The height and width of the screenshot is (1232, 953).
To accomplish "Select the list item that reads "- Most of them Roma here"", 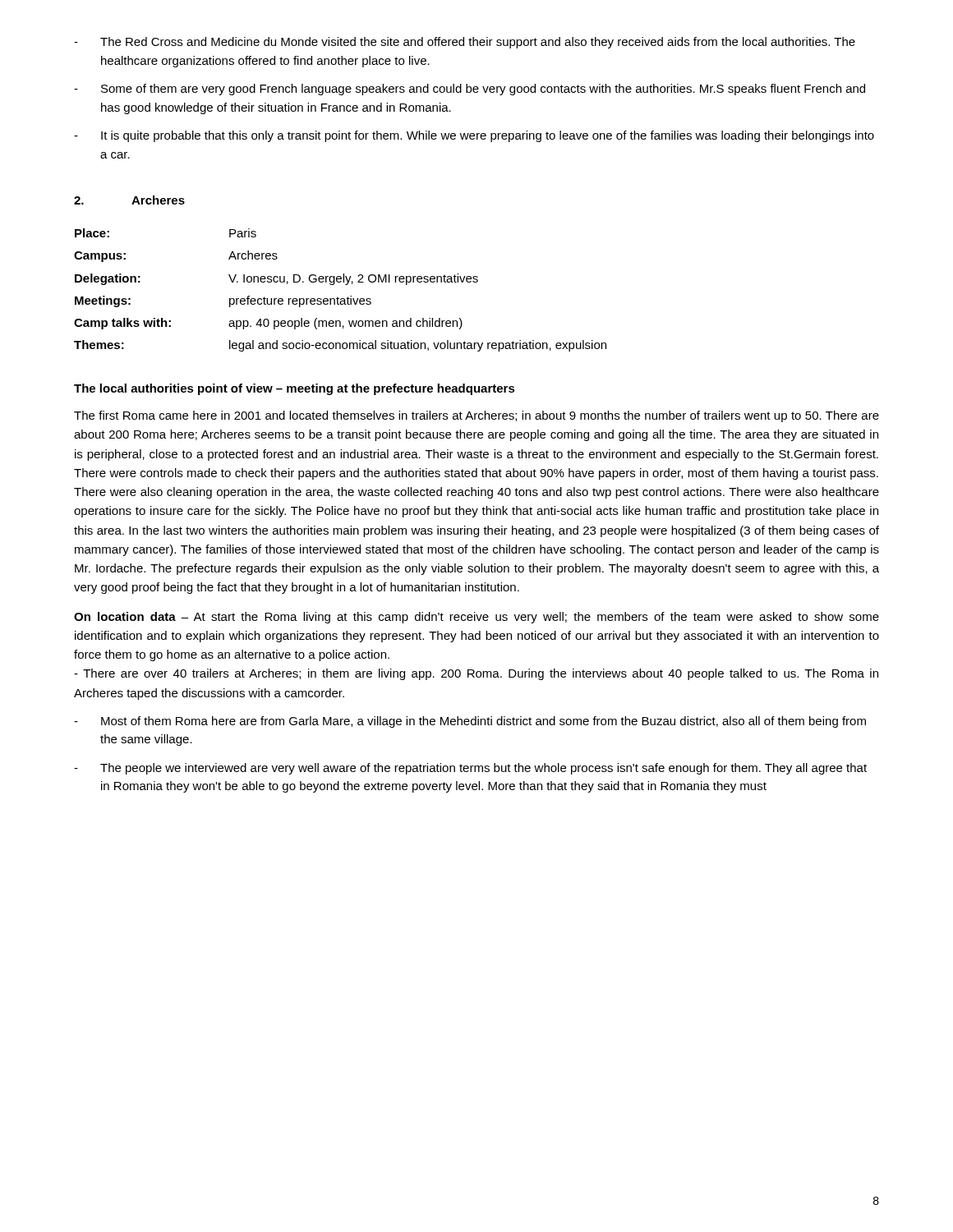I will tap(476, 730).
